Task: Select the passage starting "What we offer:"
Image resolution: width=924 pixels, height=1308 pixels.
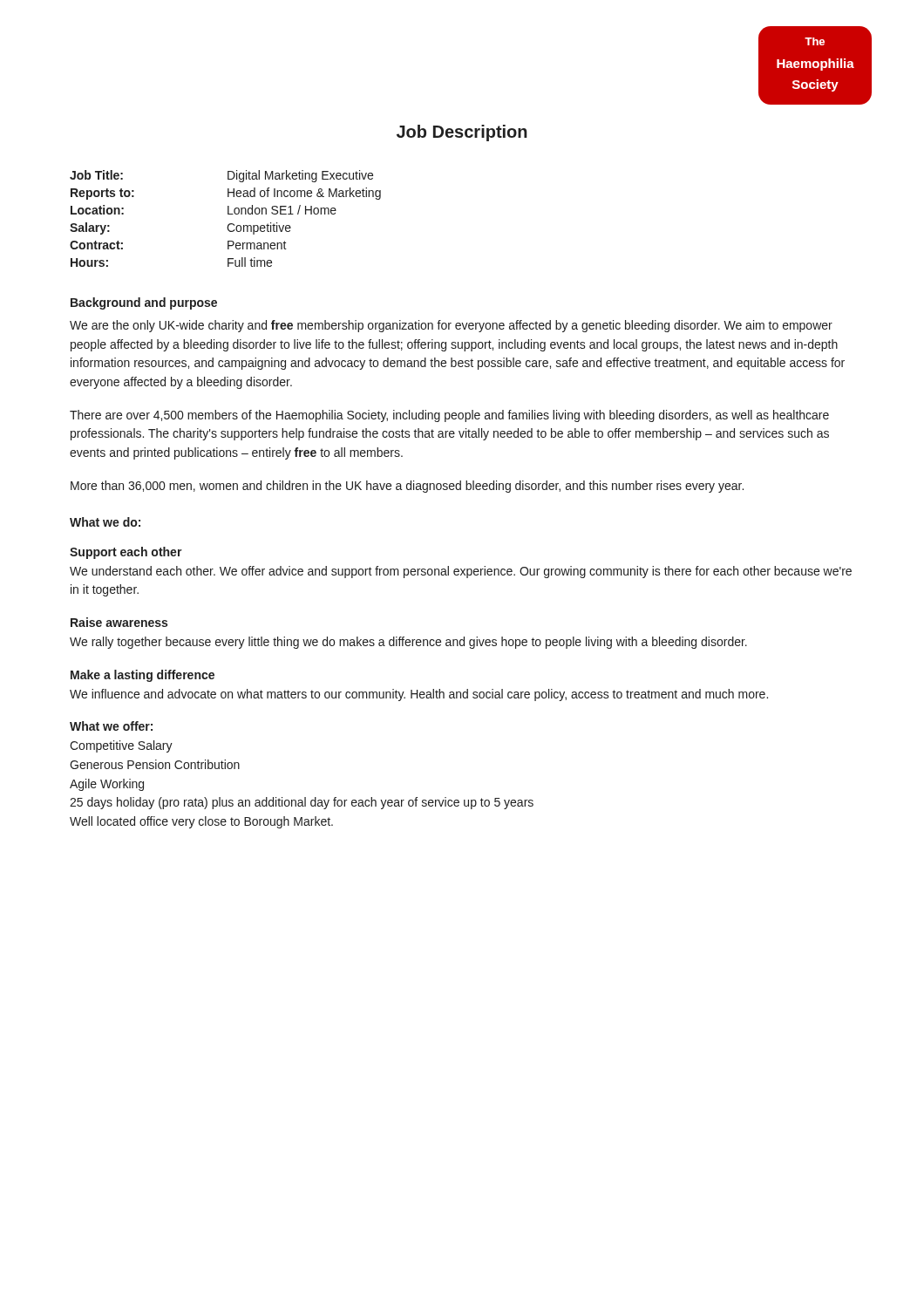Action: (112, 727)
